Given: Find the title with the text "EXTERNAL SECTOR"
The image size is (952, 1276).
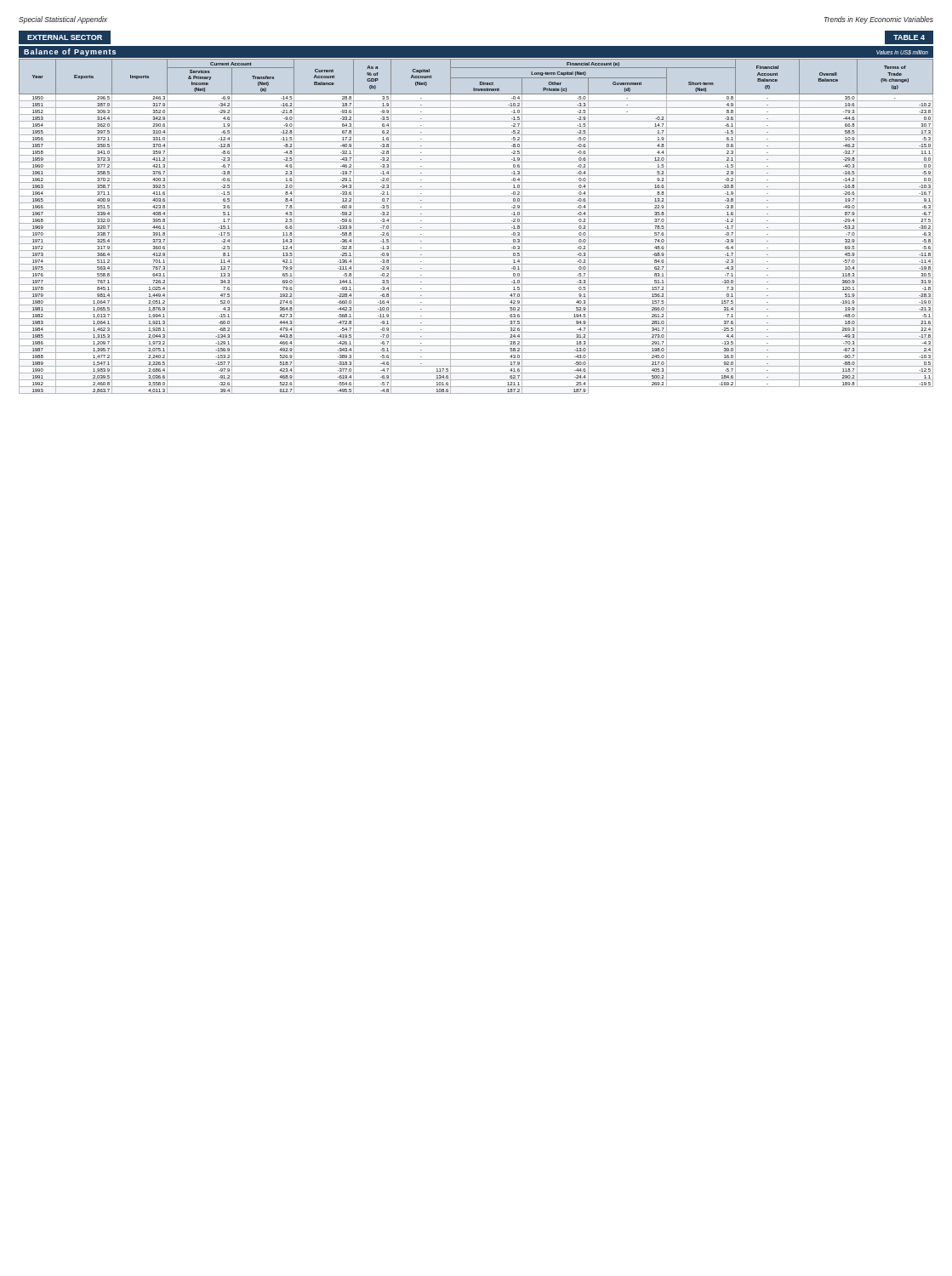Looking at the screenshot, I should coord(65,37).
